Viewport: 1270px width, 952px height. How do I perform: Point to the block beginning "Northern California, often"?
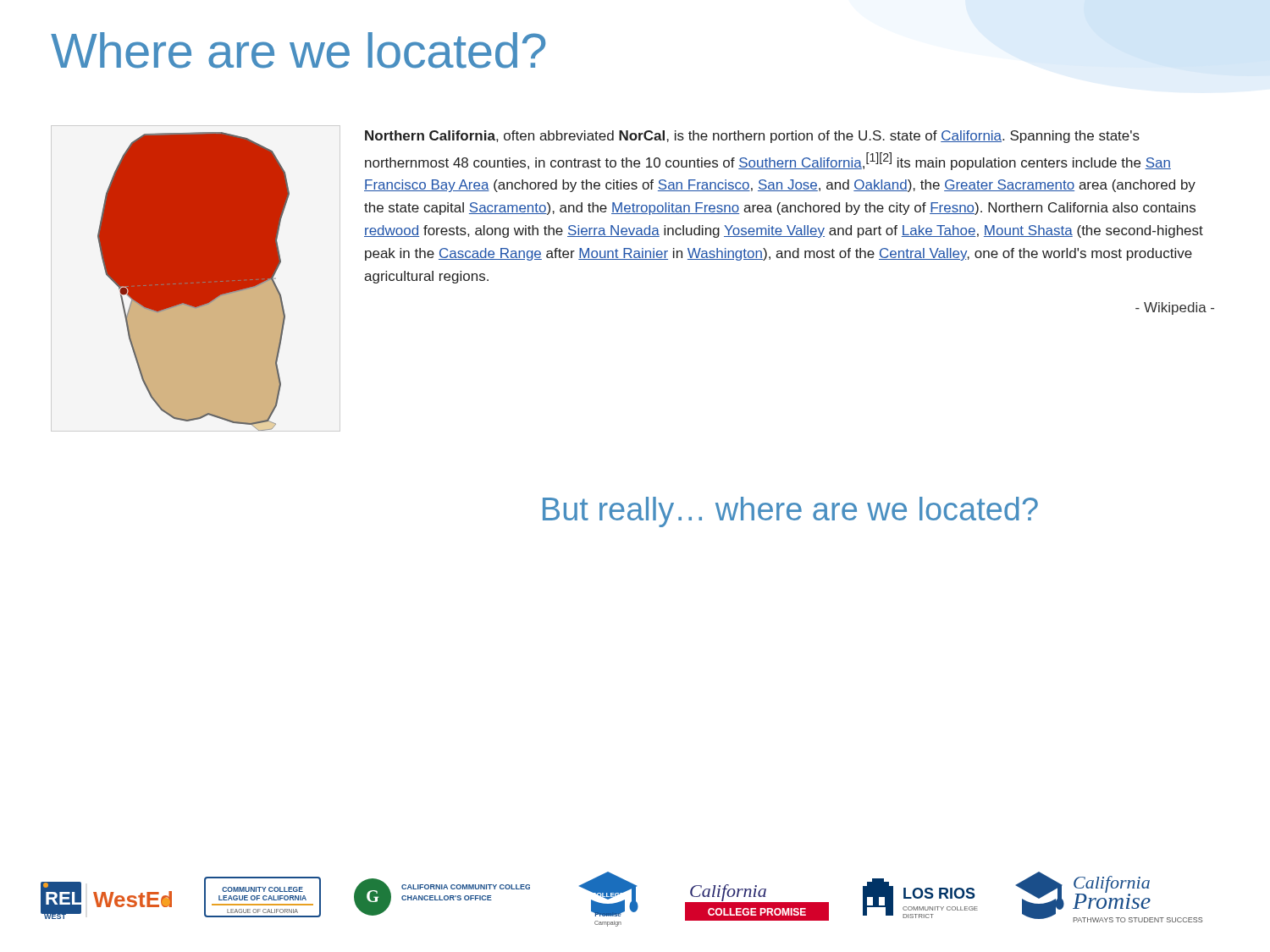(790, 224)
